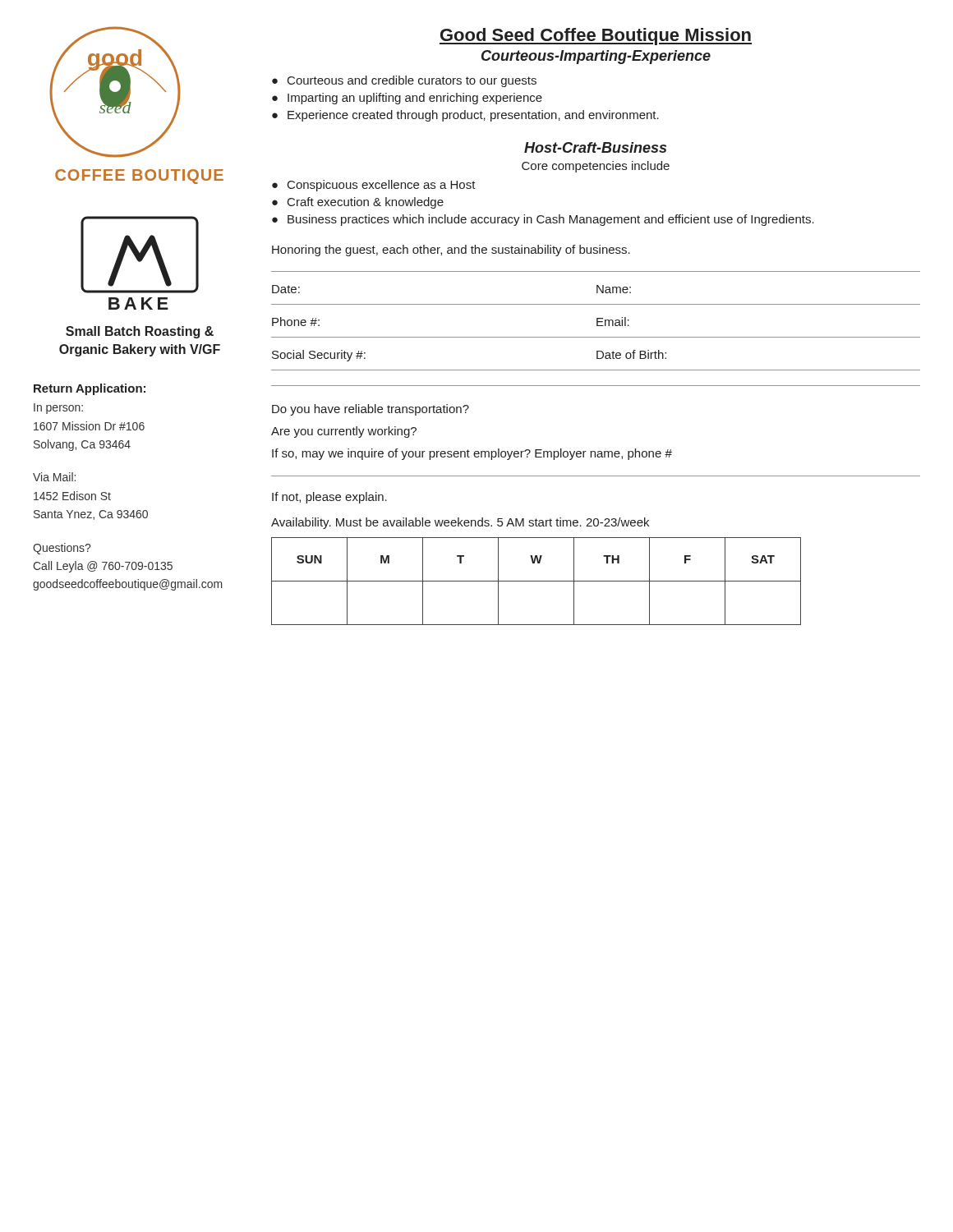This screenshot has width=953, height=1232.
Task: Where is the passage that starts "Do you have reliable transportation? Are"?
Action: tap(371, 410)
